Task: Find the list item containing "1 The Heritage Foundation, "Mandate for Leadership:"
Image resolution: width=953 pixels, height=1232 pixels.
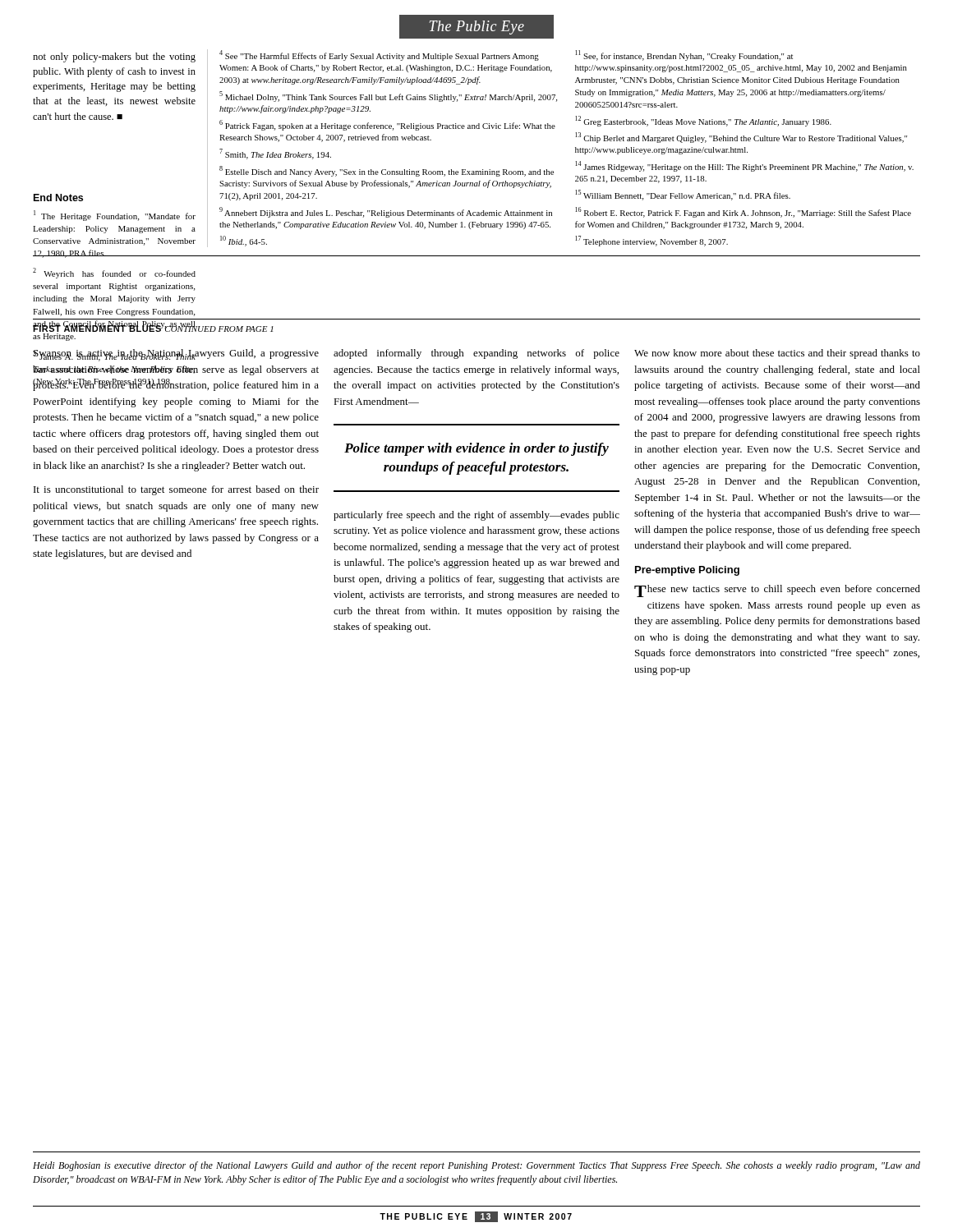Action: pyautogui.click(x=114, y=234)
